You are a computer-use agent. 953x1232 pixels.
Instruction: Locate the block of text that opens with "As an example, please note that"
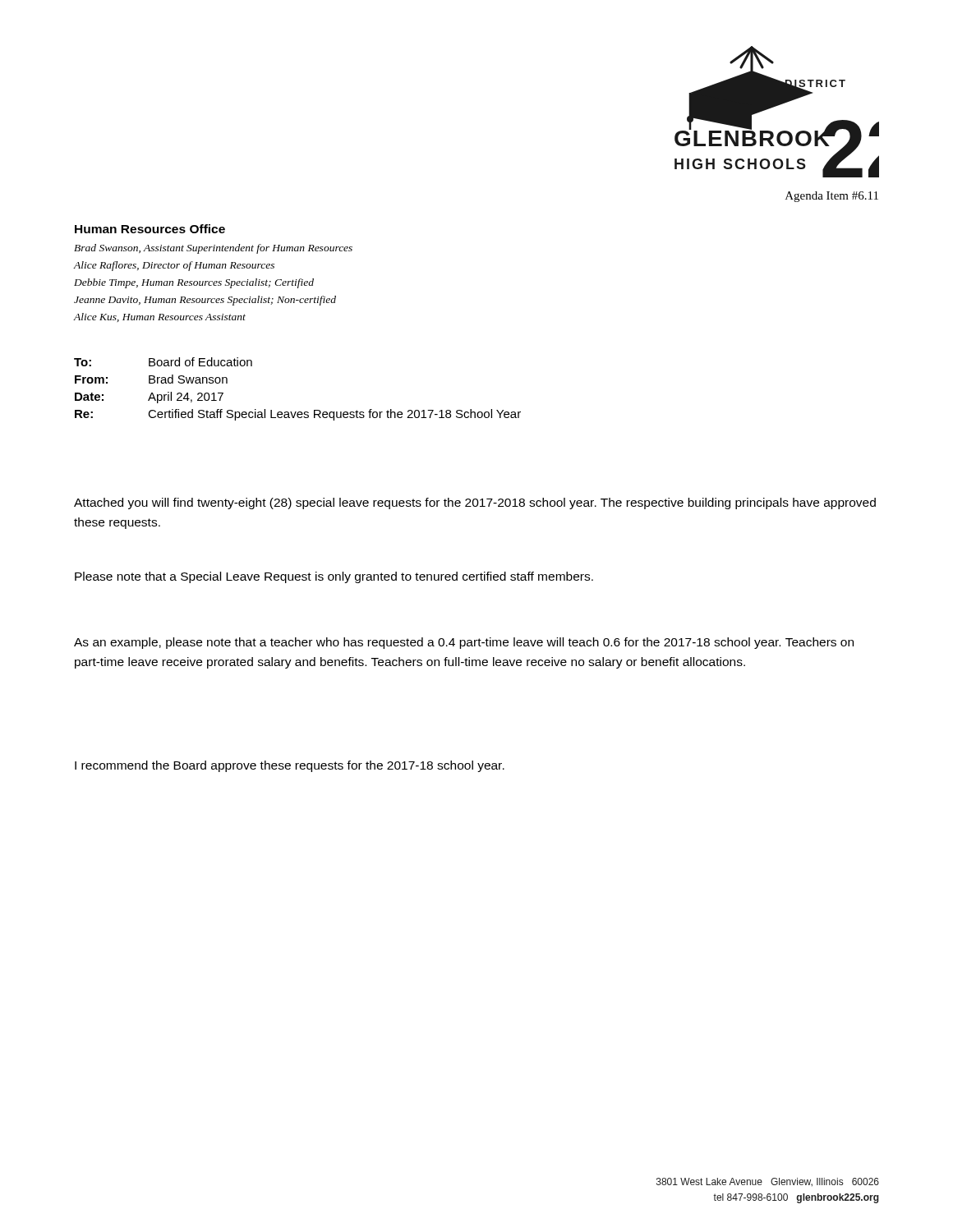[x=464, y=652]
